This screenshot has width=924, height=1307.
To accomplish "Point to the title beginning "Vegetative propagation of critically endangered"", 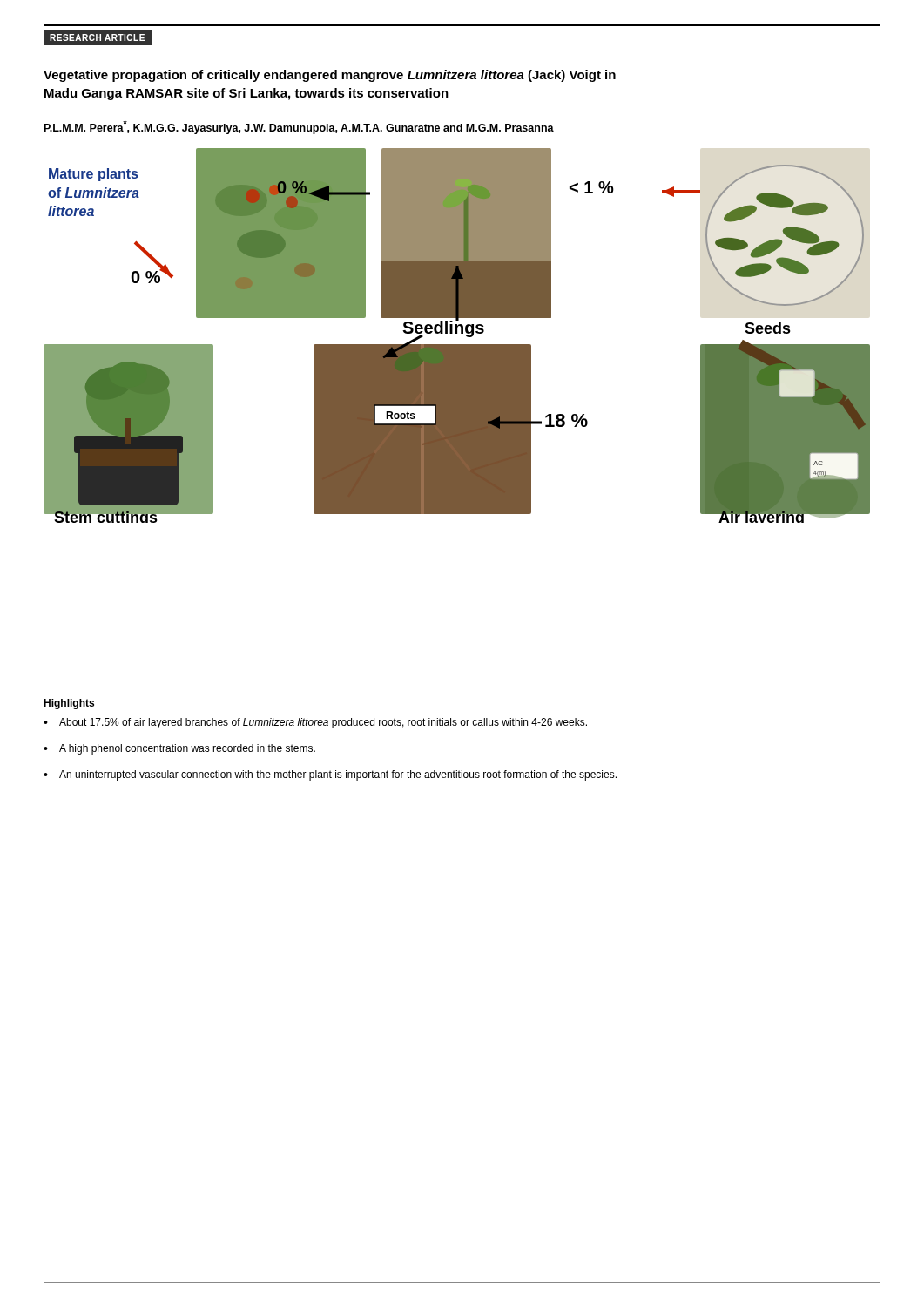I will [462, 84].
